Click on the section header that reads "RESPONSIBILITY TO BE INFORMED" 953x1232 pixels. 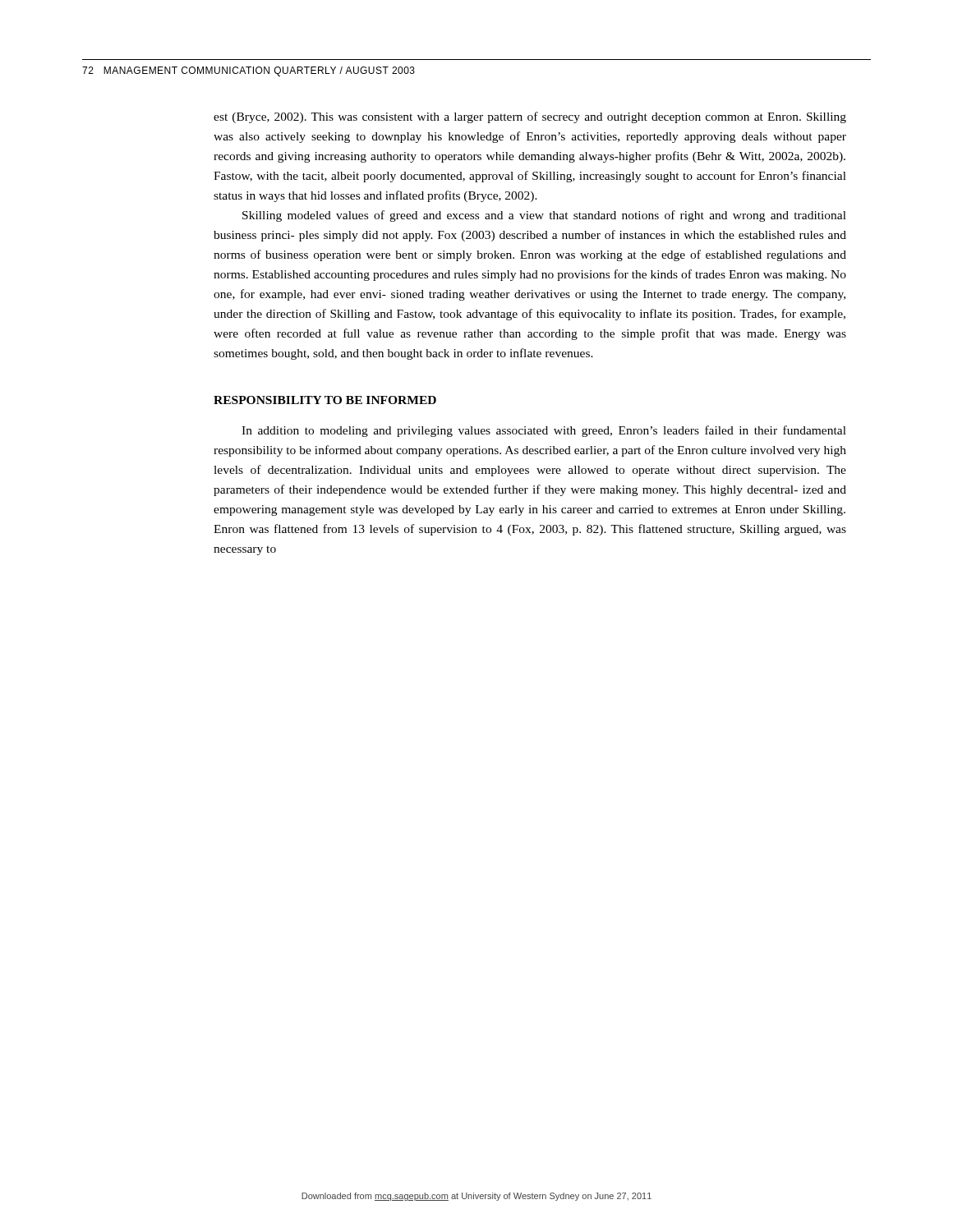[x=325, y=400]
